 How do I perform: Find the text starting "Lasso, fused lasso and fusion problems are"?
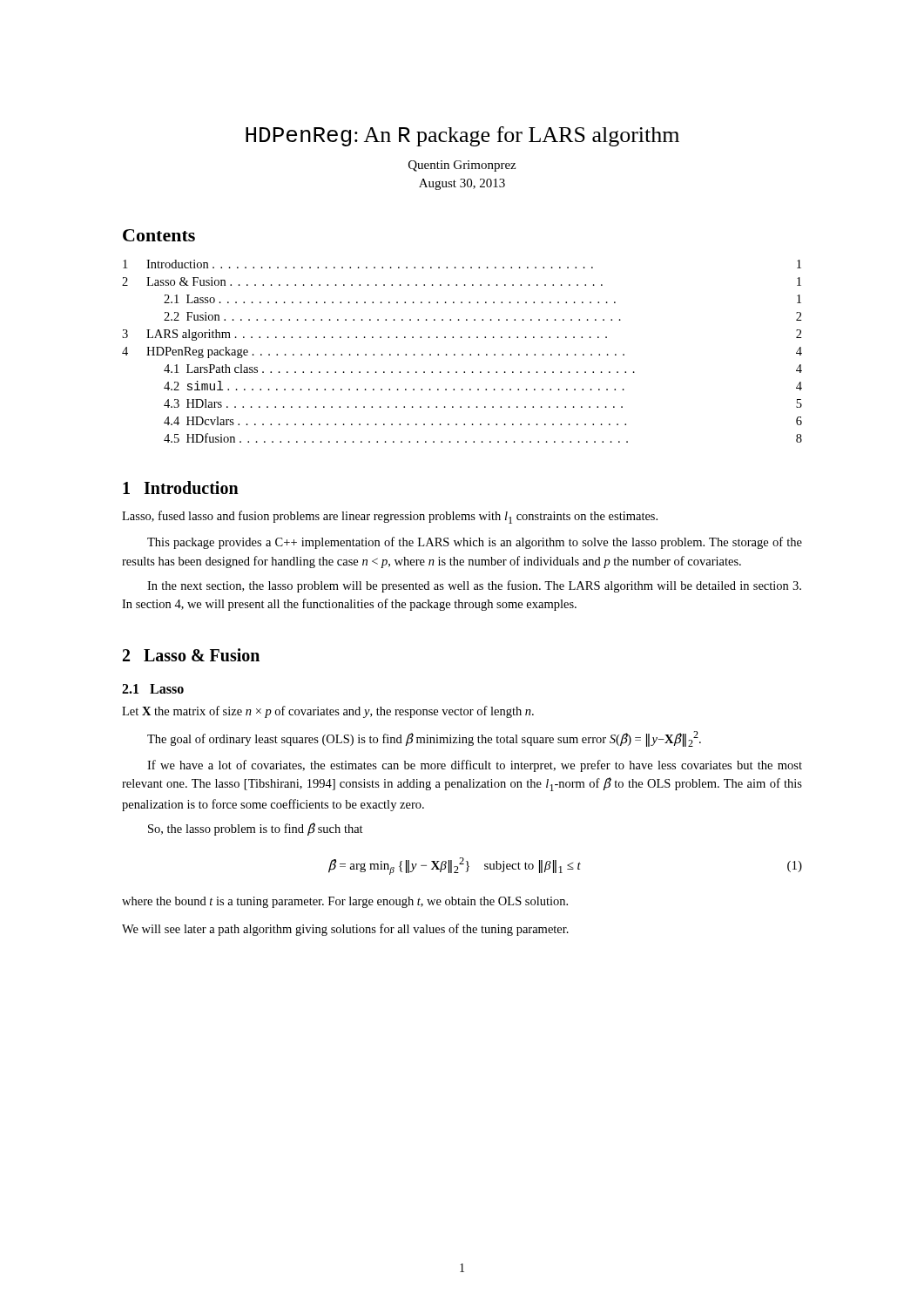click(390, 518)
